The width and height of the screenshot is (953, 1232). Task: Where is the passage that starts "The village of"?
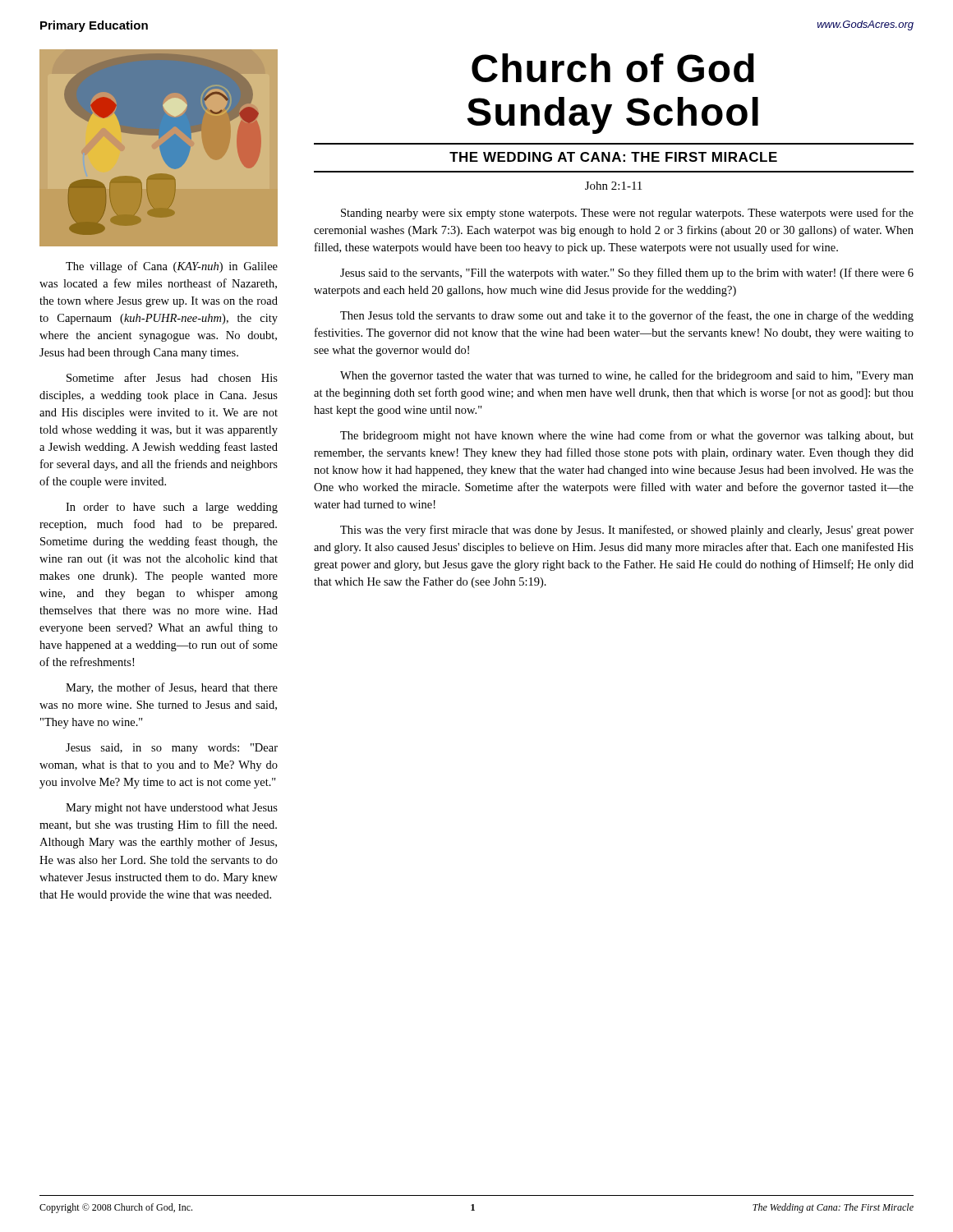click(x=159, y=580)
